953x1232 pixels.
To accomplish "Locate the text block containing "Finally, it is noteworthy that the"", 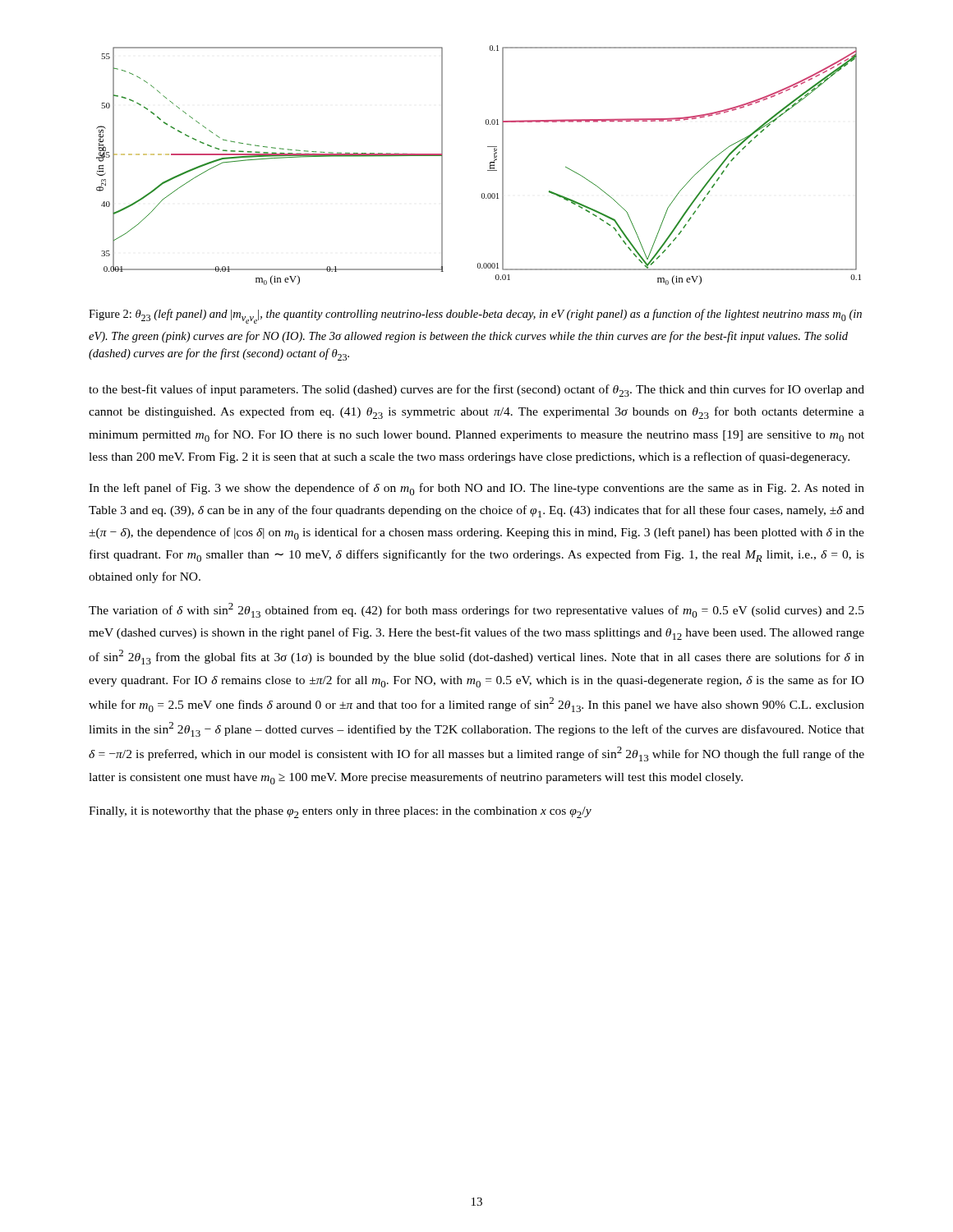I will click(340, 812).
